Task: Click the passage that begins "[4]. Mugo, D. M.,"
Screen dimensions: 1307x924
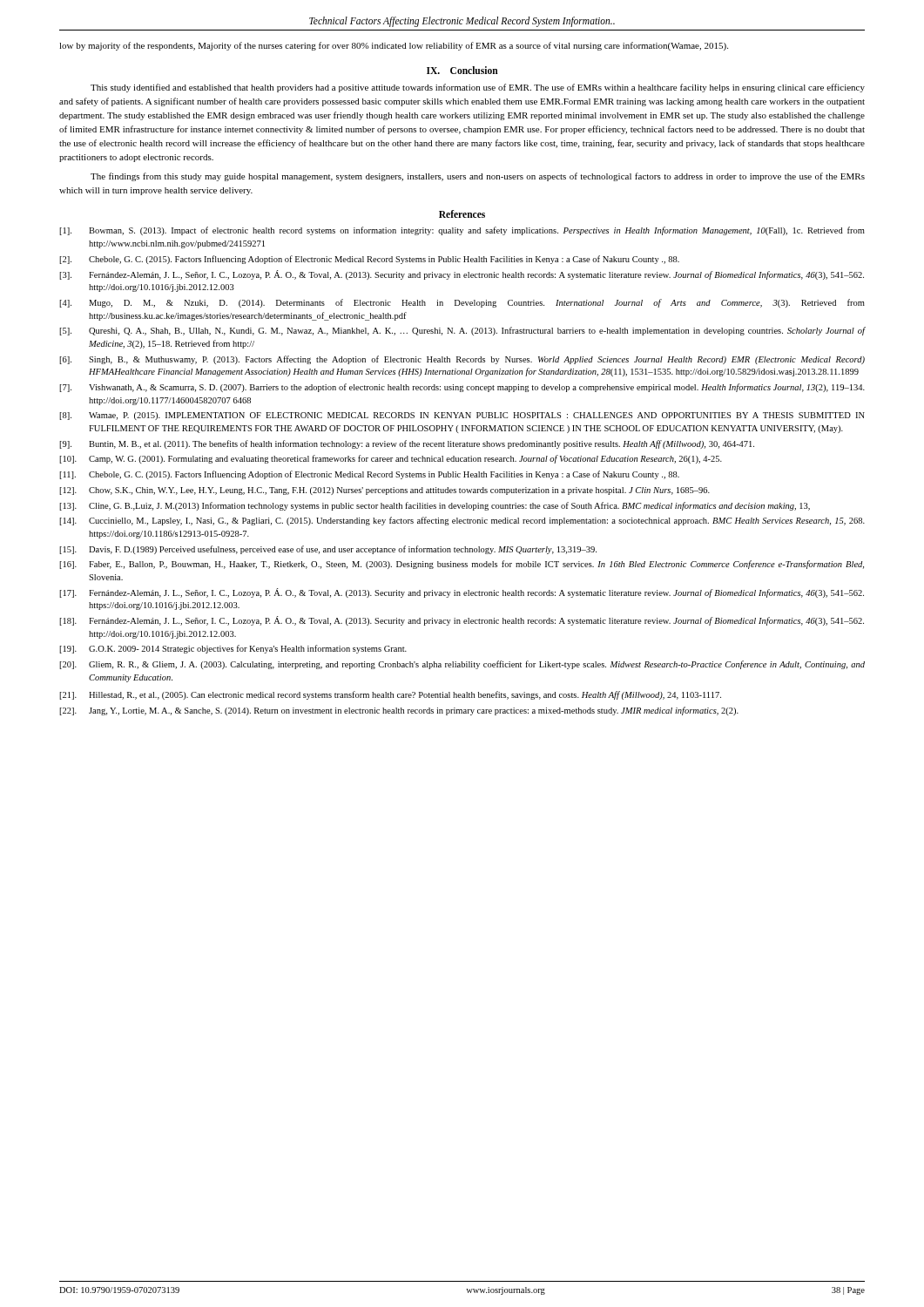Action: tap(462, 310)
